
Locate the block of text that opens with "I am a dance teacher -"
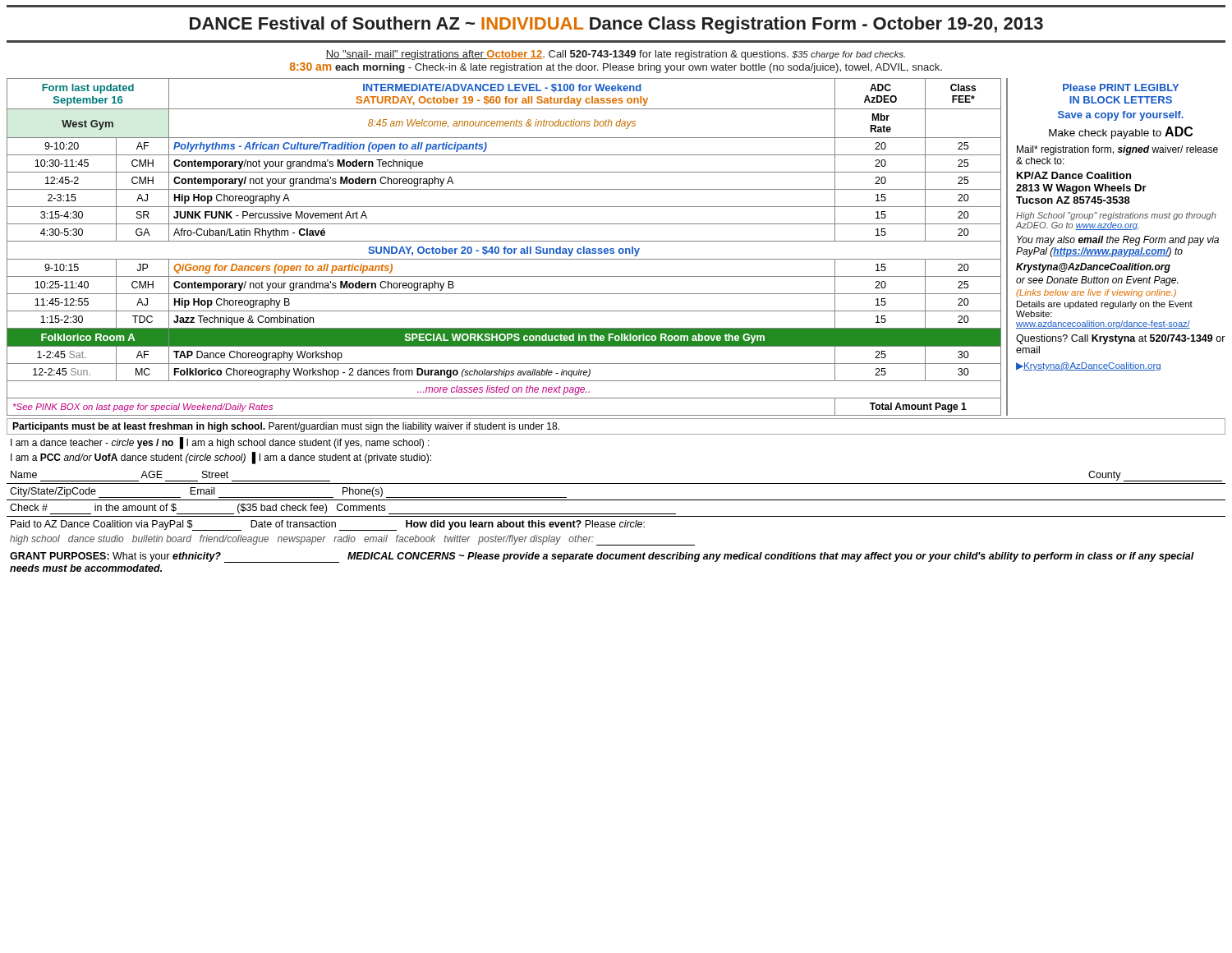click(220, 443)
